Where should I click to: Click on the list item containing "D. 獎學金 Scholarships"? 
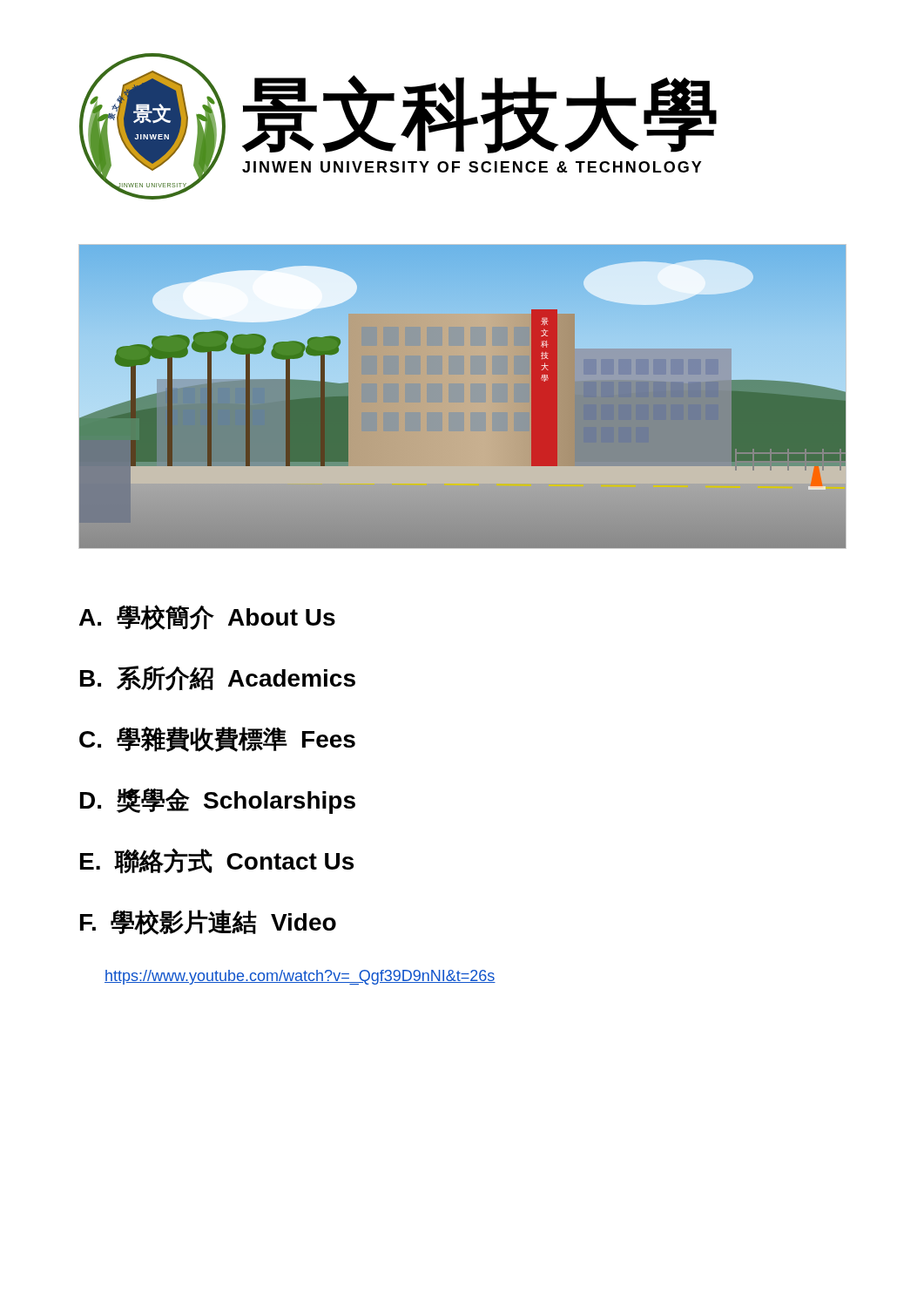[217, 800]
